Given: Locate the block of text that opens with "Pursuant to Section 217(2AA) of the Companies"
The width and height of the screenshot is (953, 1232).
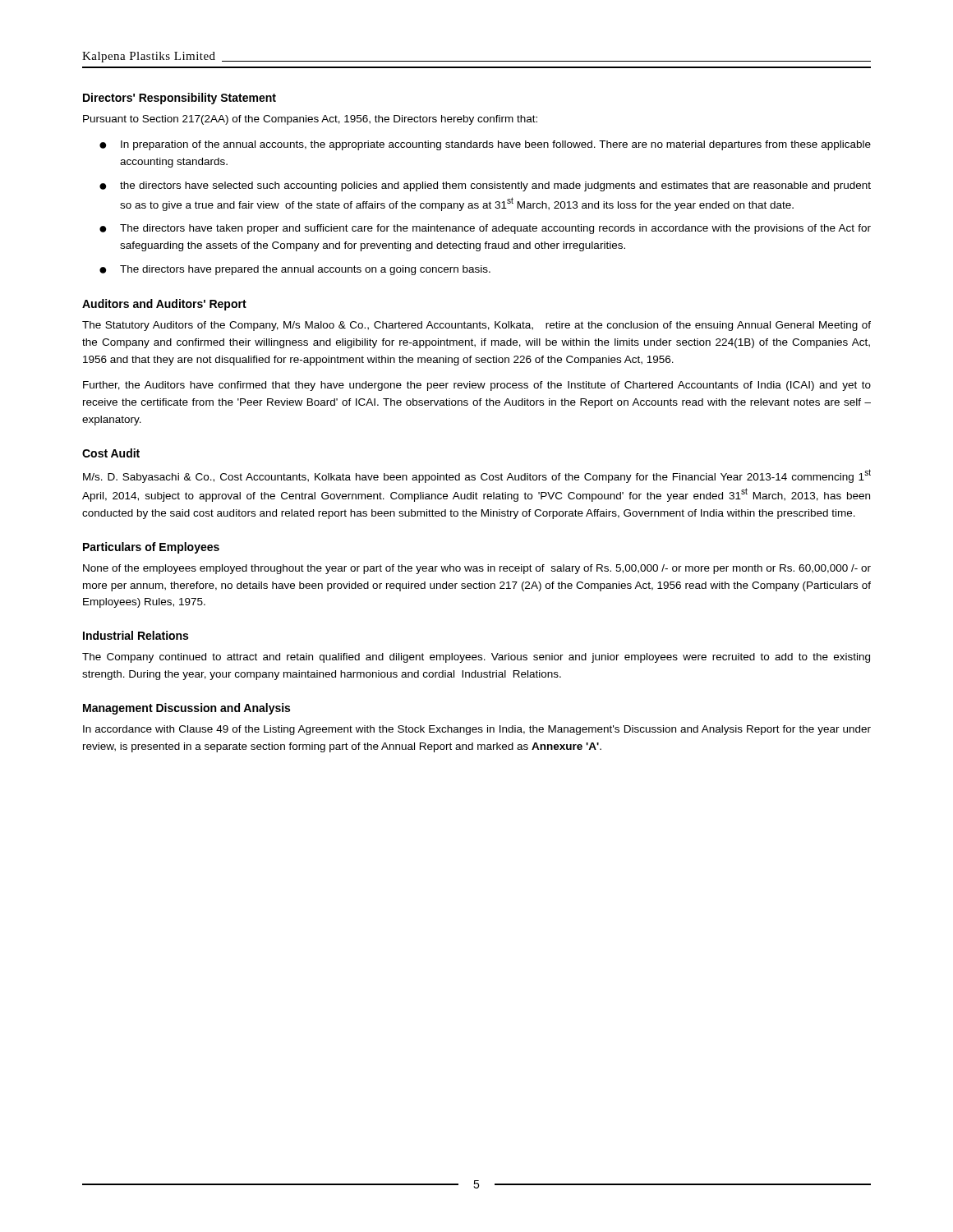Looking at the screenshot, I should pyautogui.click(x=310, y=119).
